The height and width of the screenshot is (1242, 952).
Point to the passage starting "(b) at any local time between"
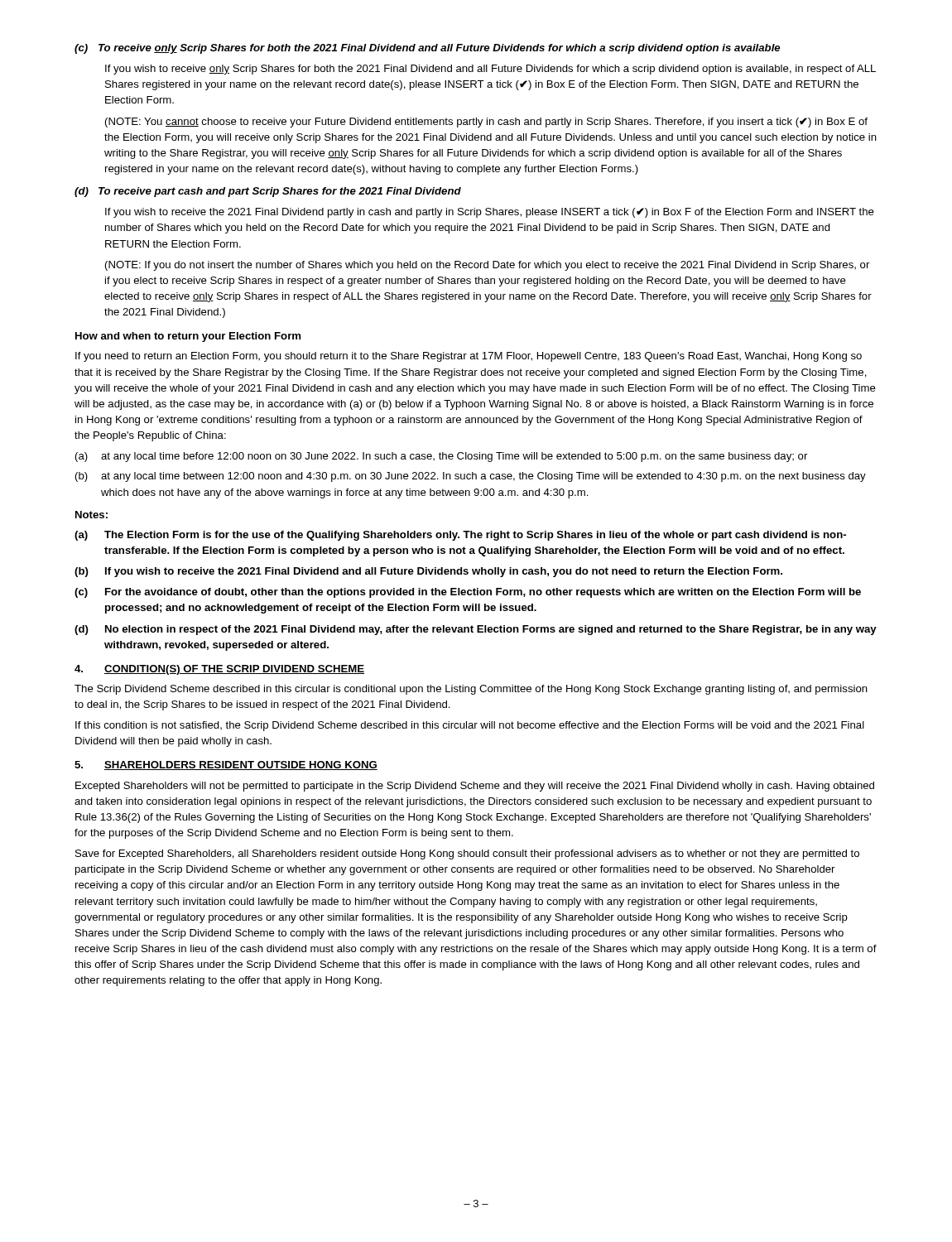click(x=476, y=484)
